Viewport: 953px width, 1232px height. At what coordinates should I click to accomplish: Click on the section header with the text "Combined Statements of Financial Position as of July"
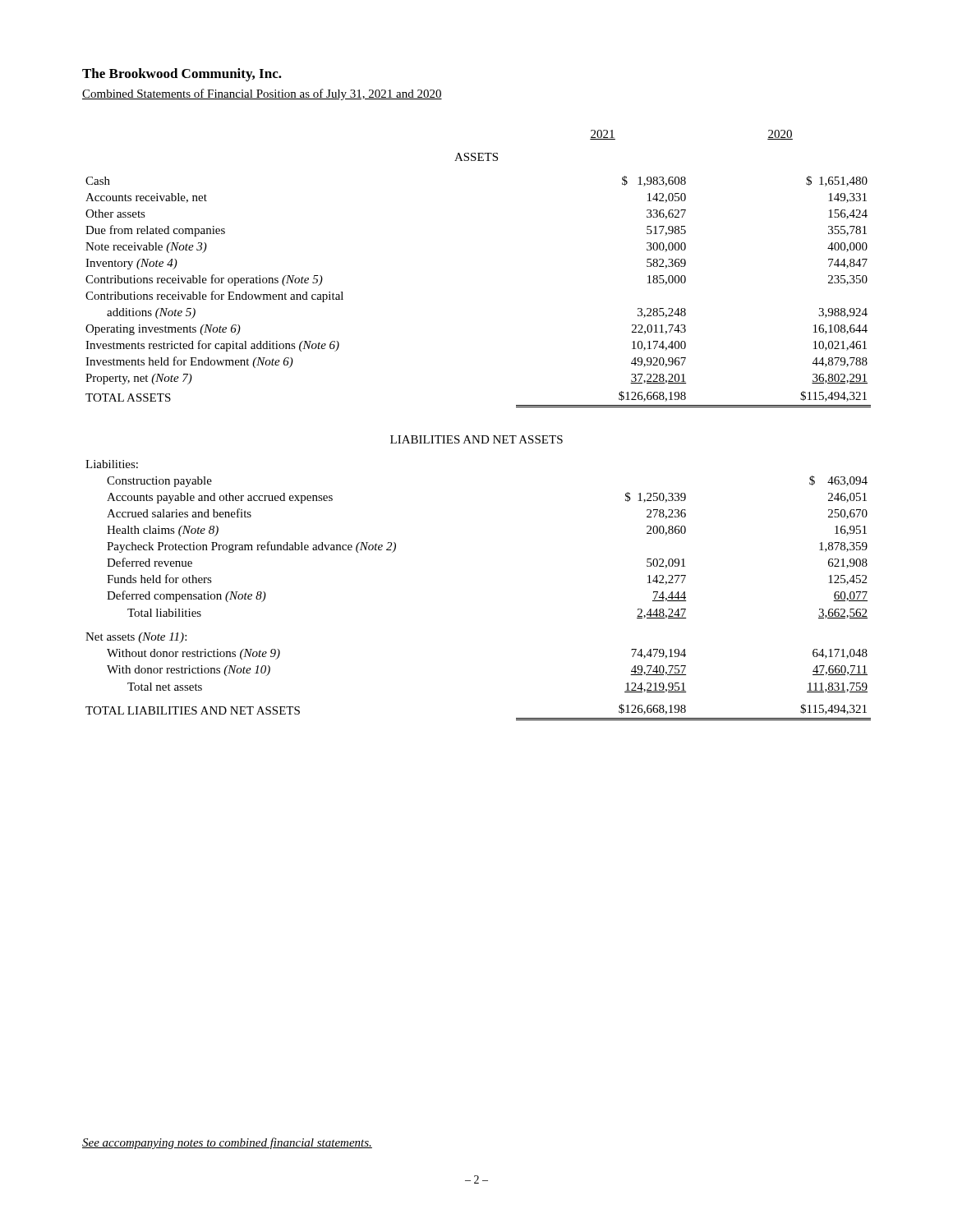262,94
